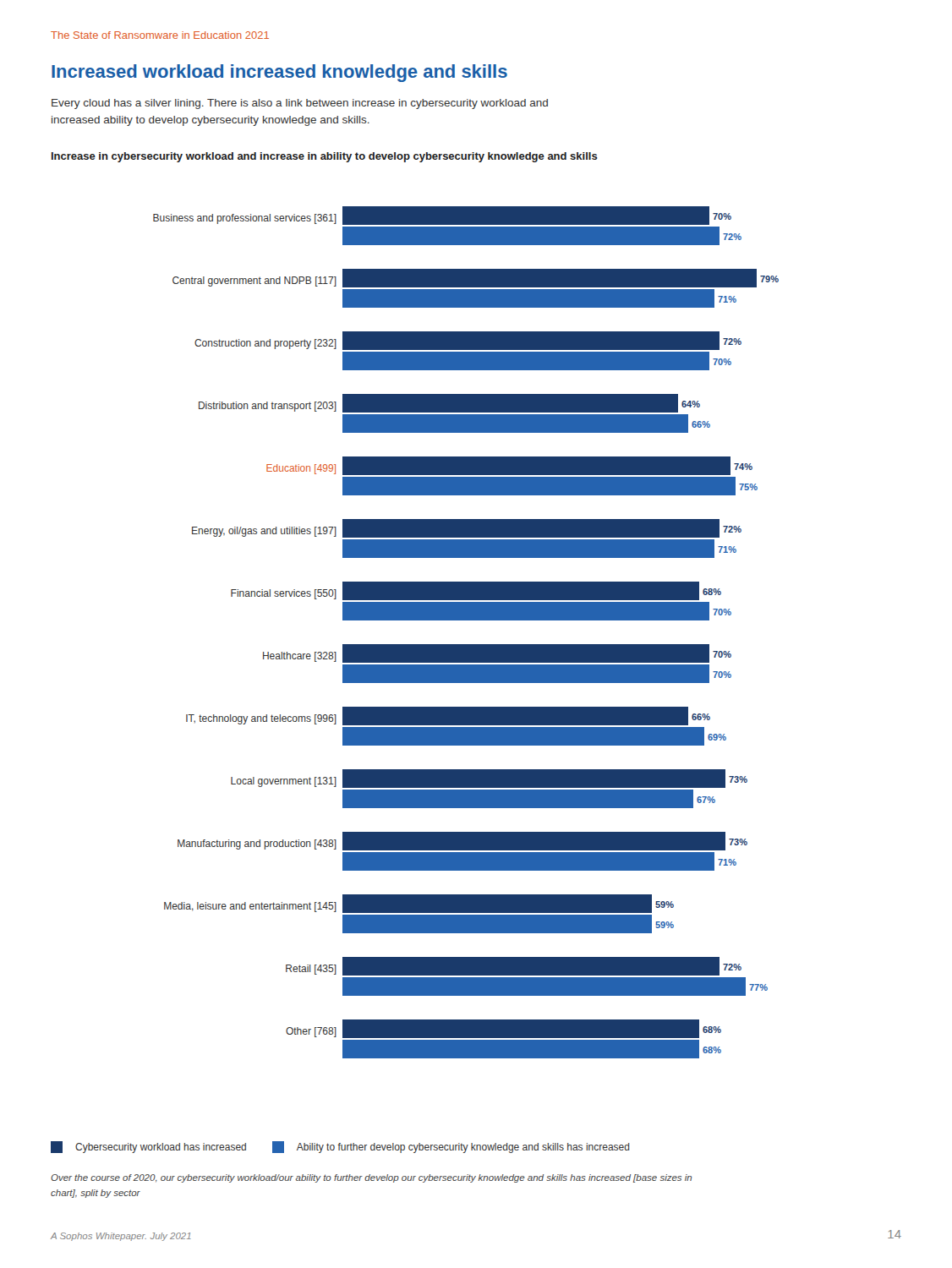Click where it says "Increased workload increased knowledge and skills"
Image resolution: width=952 pixels, height=1268 pixels.
(x=279, y=71)
